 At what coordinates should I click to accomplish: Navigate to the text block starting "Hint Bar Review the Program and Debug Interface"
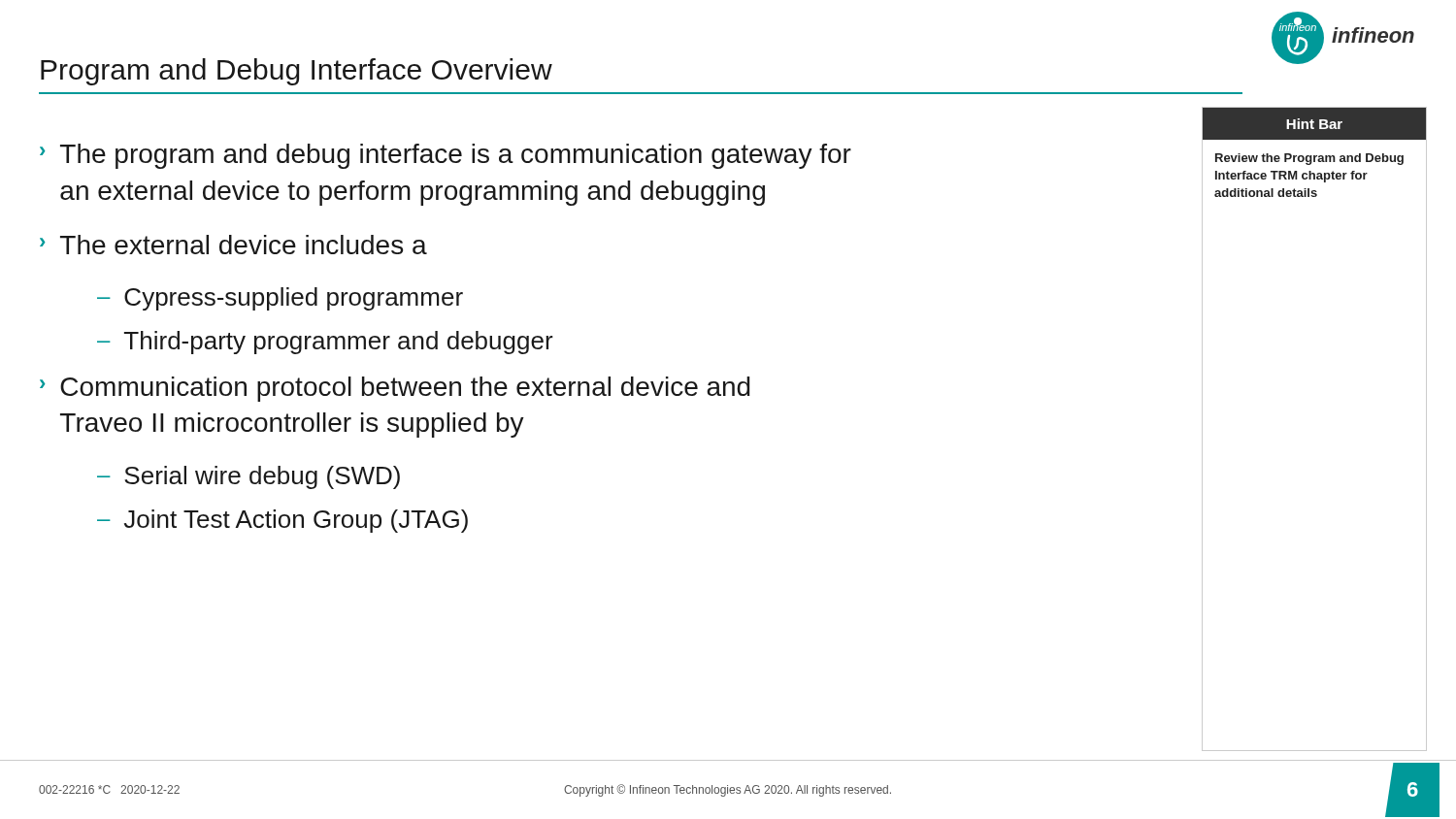(1314, 160)
